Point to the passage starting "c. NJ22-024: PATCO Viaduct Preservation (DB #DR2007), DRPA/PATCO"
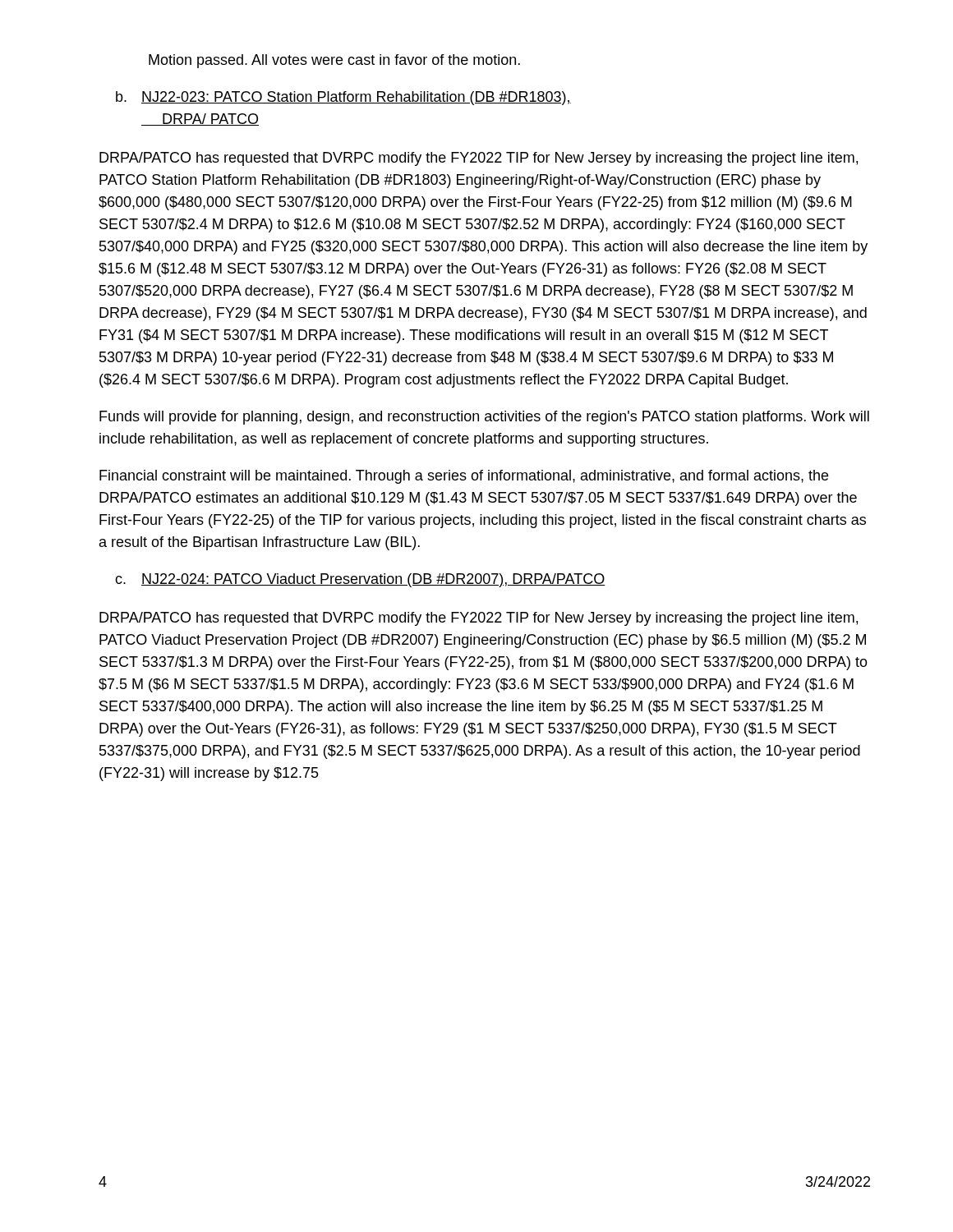The image size is (953, 1232). [x=493, y=579]
